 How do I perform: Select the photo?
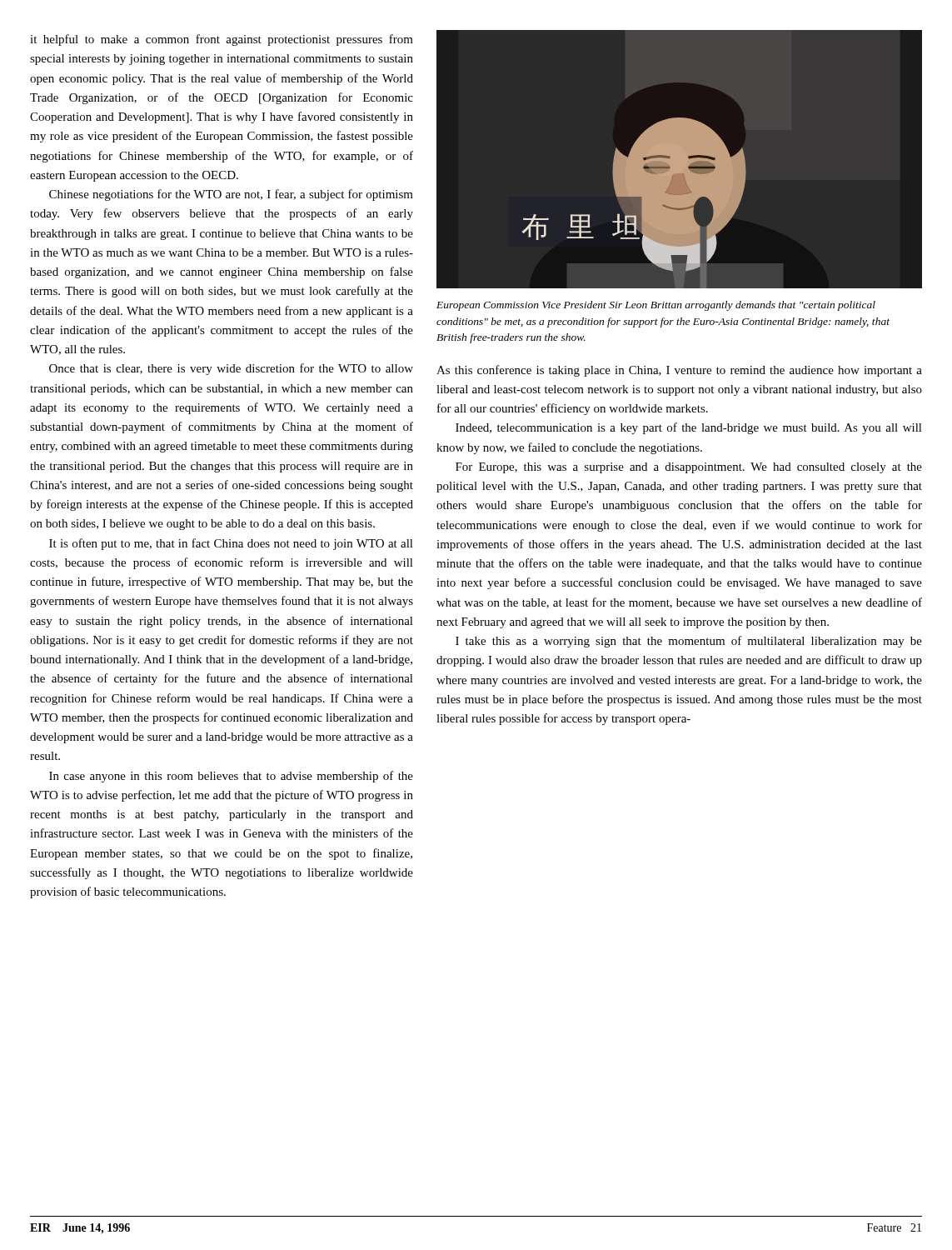click(x=679, y=159)
